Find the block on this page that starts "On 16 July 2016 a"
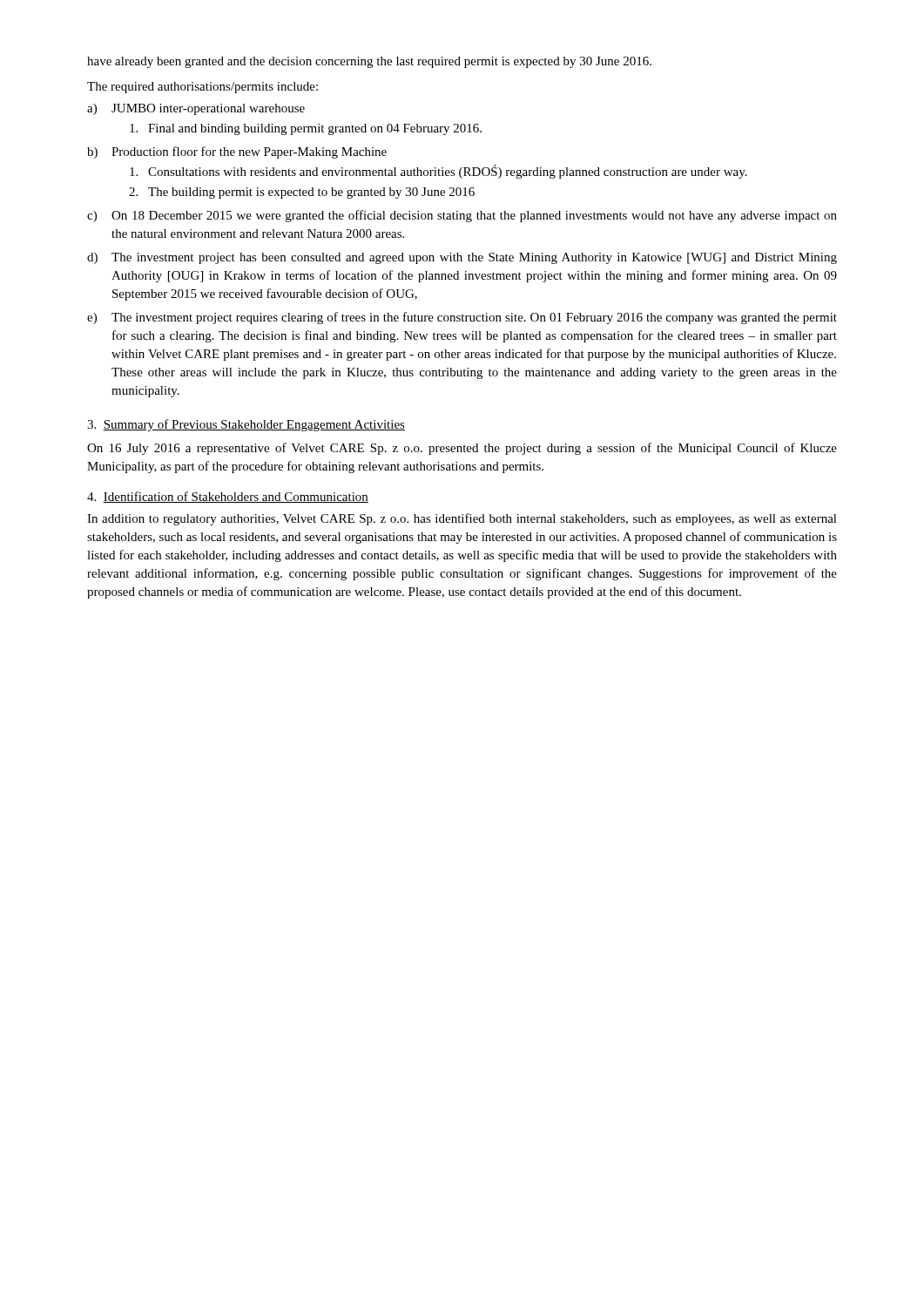The image size is (924, 1307). (x=462, y=457)
